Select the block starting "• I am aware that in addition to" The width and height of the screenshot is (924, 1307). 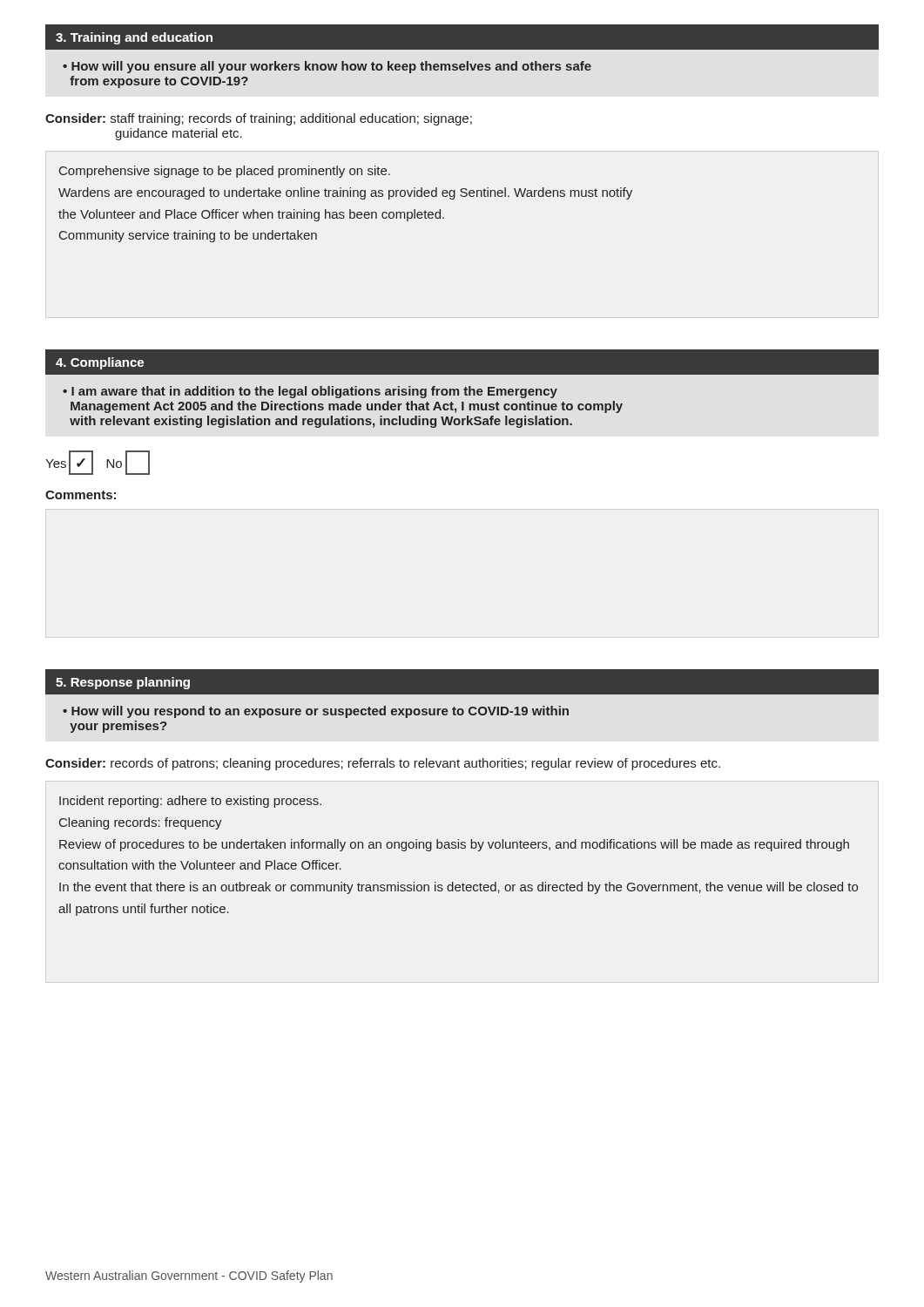(343, 406)
